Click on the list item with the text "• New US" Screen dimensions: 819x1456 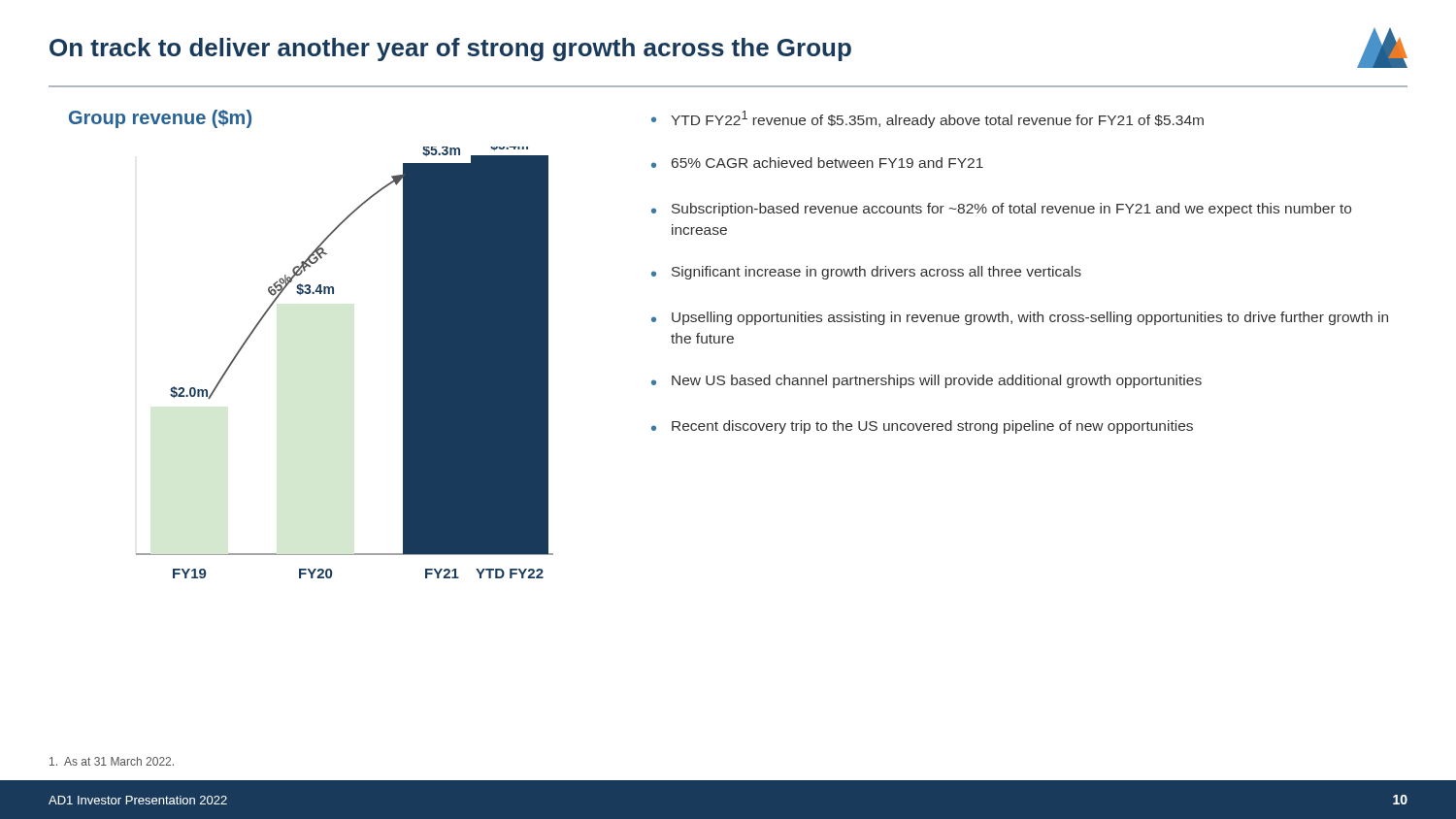pos(926,383)
